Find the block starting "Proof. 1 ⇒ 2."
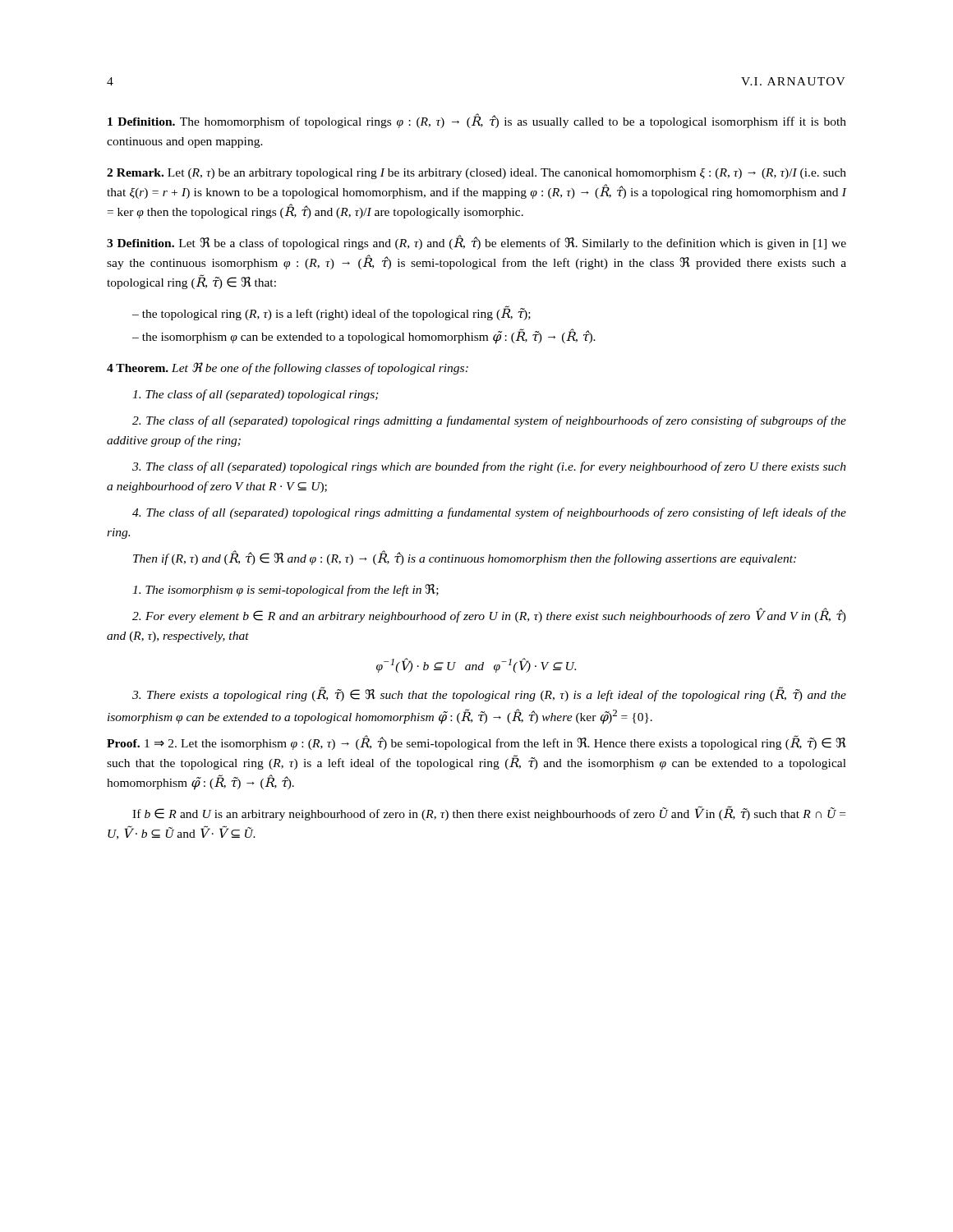 coord(476,742)
